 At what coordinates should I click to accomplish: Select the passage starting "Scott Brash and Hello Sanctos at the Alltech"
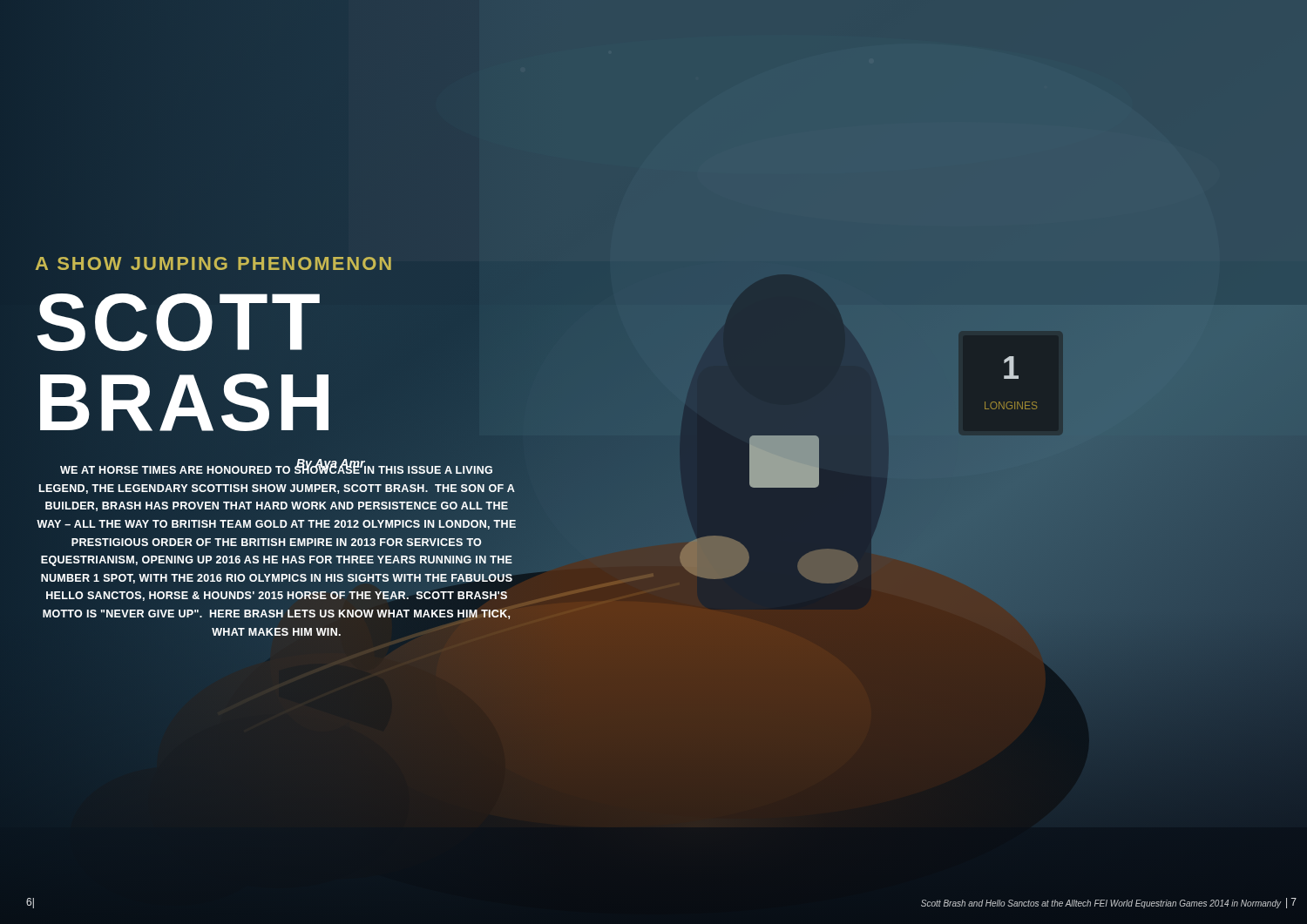coord(1101,904)
